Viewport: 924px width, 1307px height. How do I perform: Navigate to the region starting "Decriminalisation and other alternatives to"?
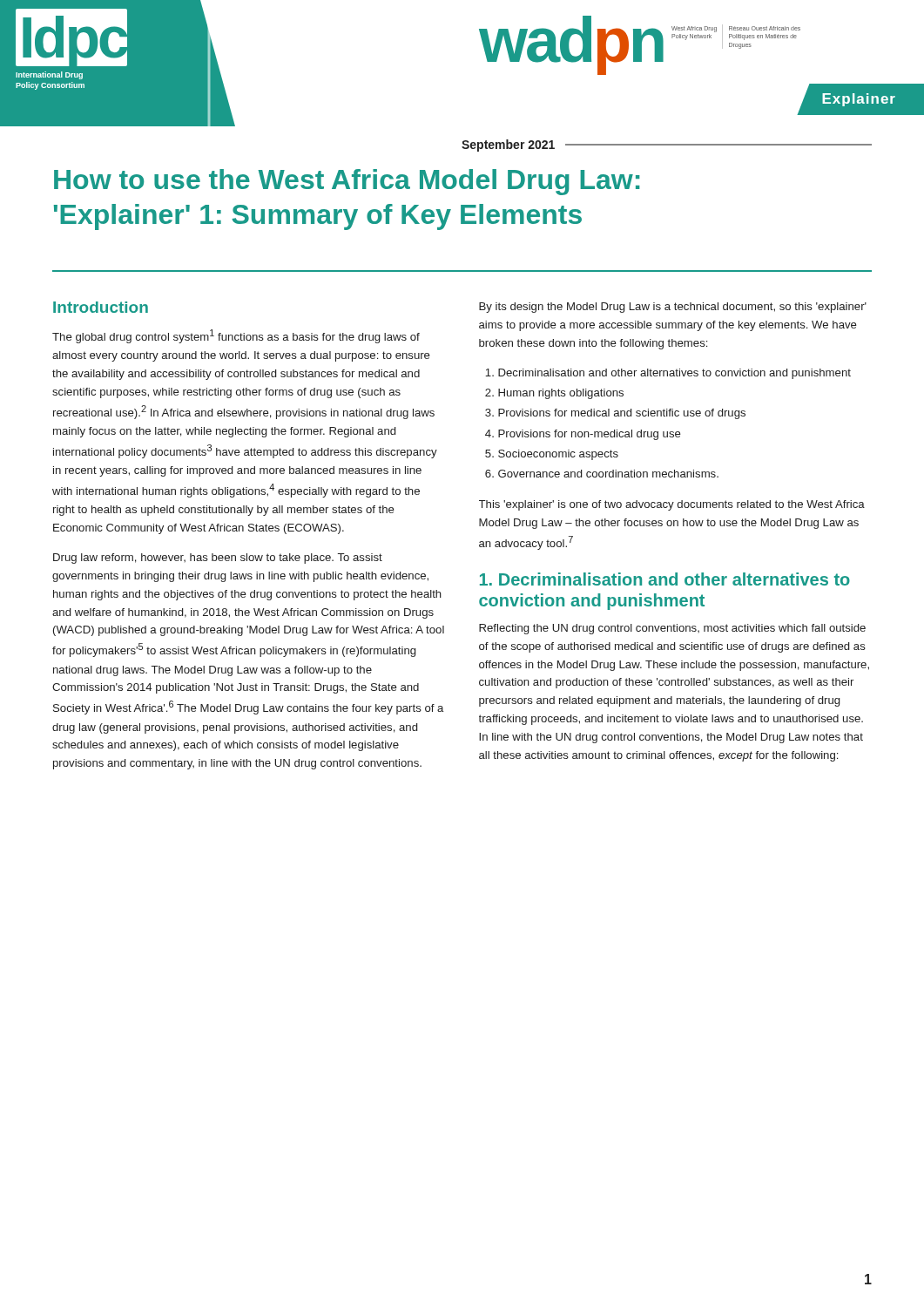(674, 372)
